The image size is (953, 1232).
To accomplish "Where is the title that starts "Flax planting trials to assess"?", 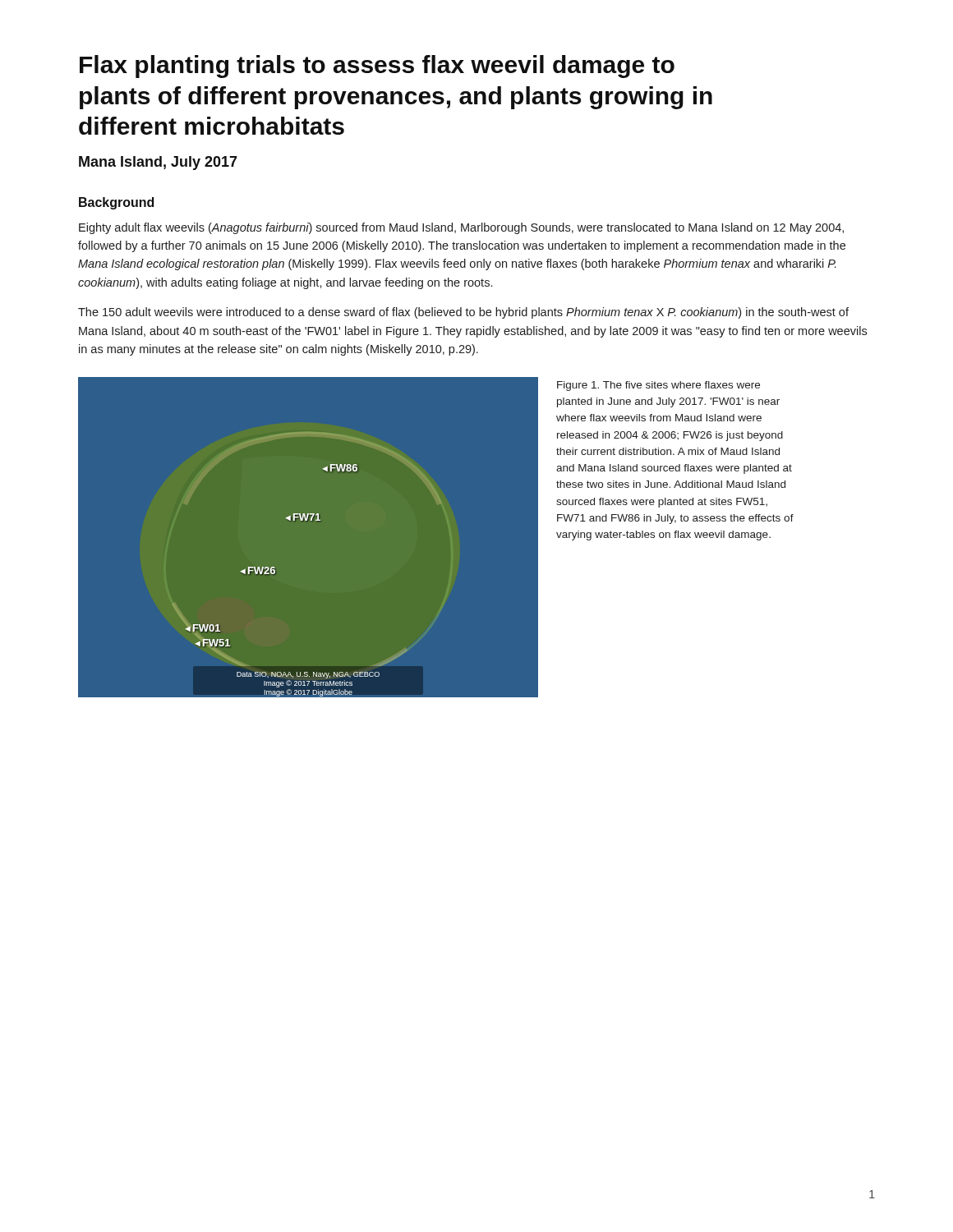I will 476,95.
